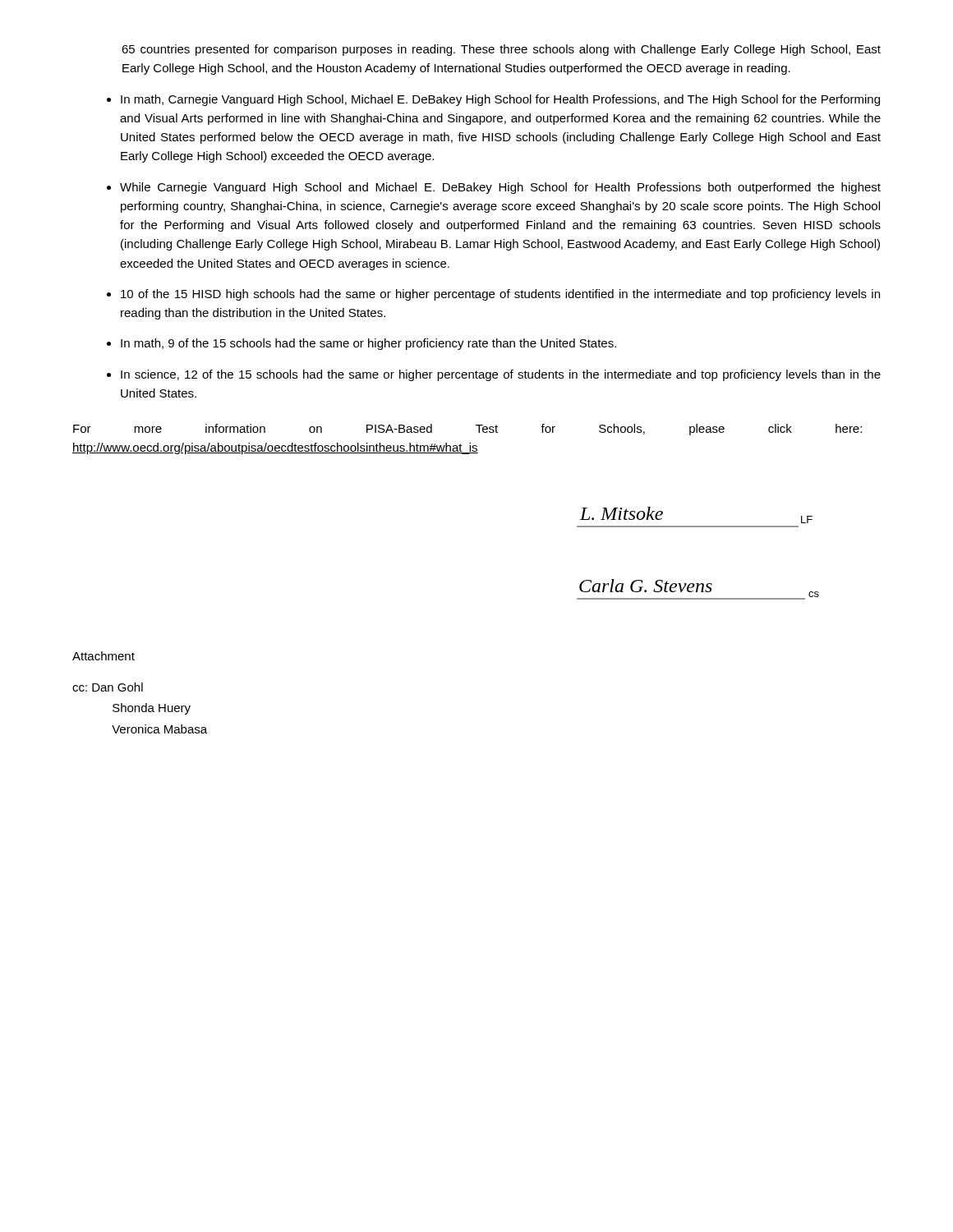Image resolution: width=953 pixels, height=1232 pixels.
Task: Click the passage that begins "In math, Carnegie Vanguard High School, Michael"
Action: (x=500, y=127)
